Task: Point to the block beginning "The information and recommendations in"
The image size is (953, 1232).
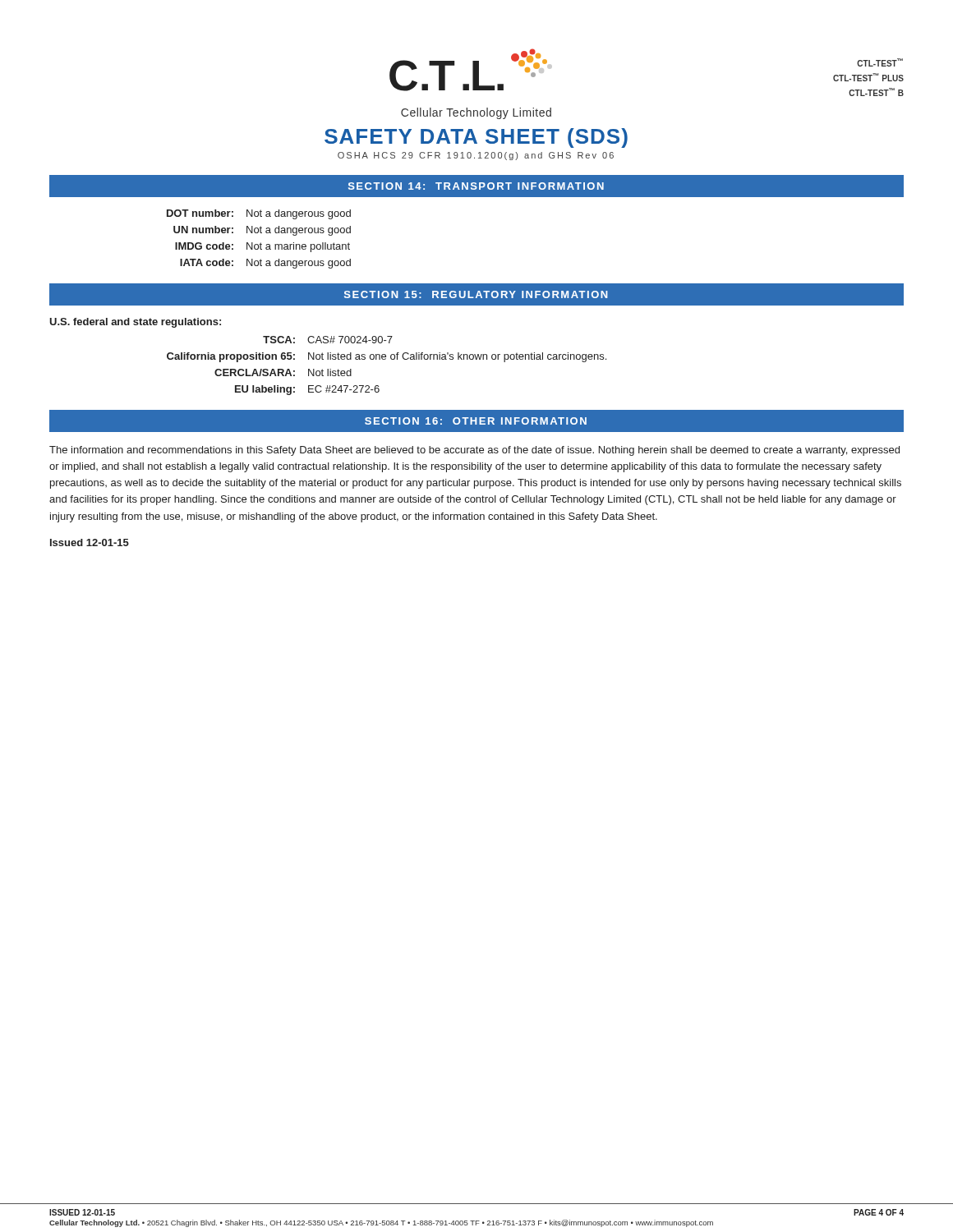Action: coord(475,483)
